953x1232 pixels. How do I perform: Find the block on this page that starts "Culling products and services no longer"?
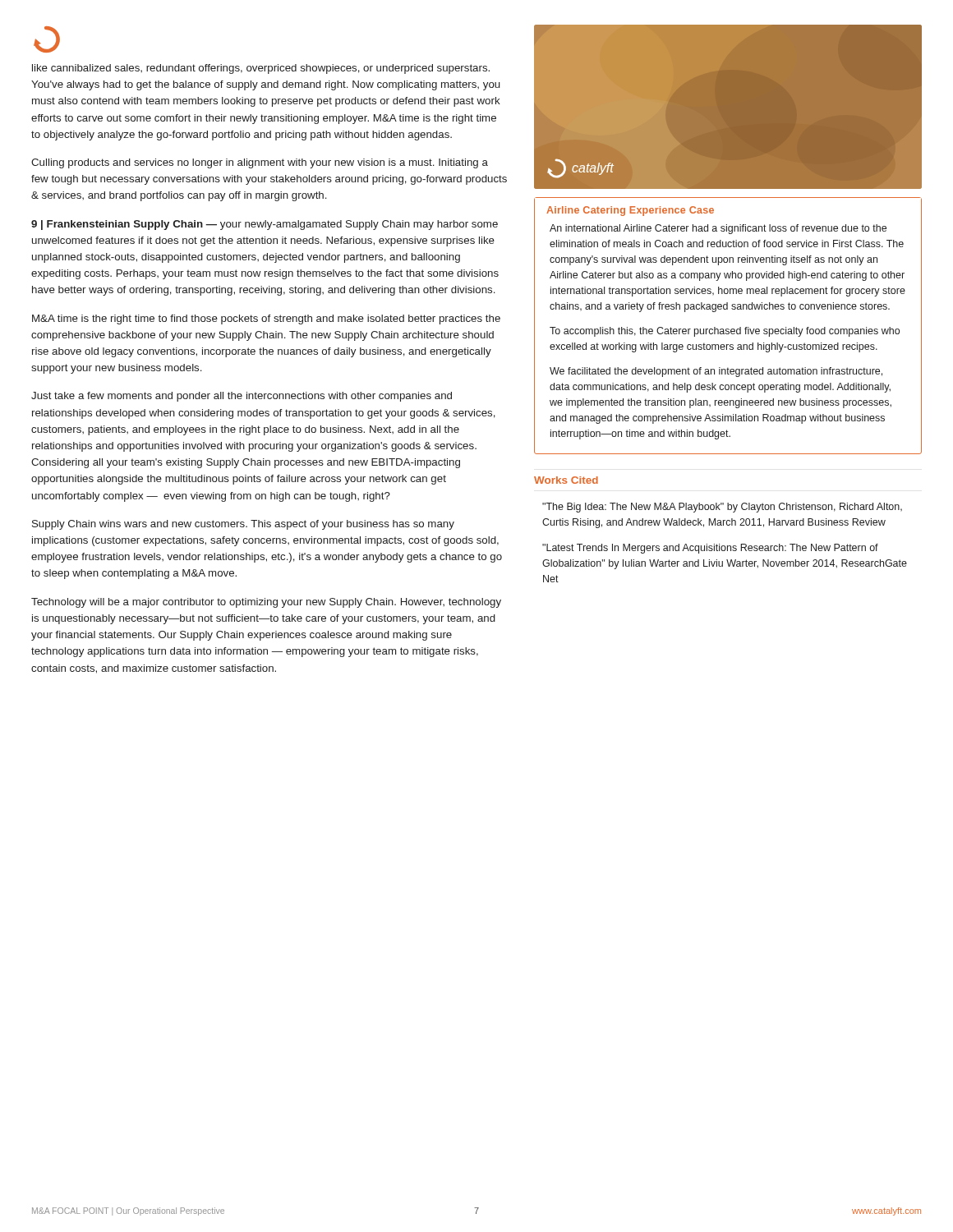coord(269,179)
